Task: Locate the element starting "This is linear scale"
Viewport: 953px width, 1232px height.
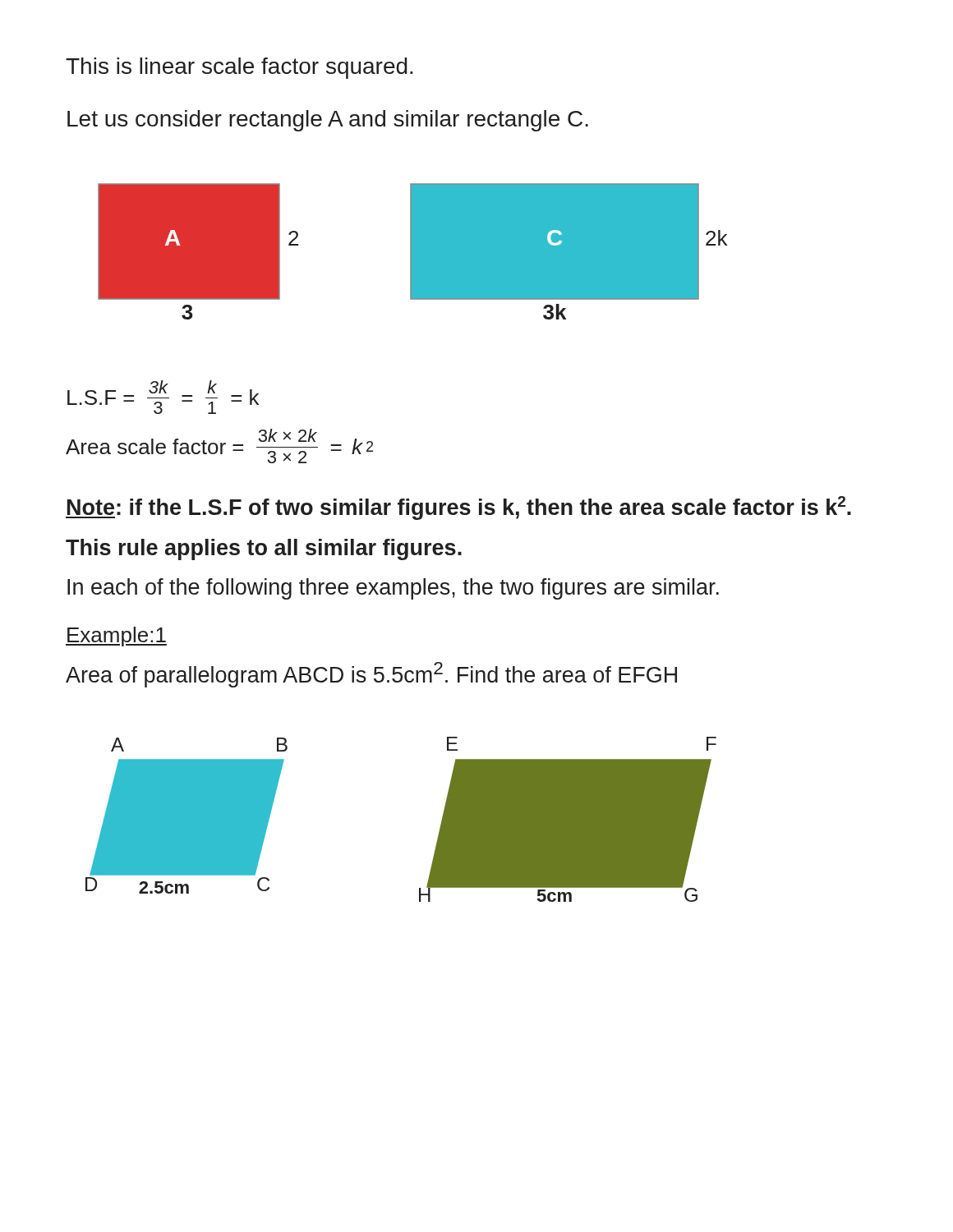Action: point(240,66)
